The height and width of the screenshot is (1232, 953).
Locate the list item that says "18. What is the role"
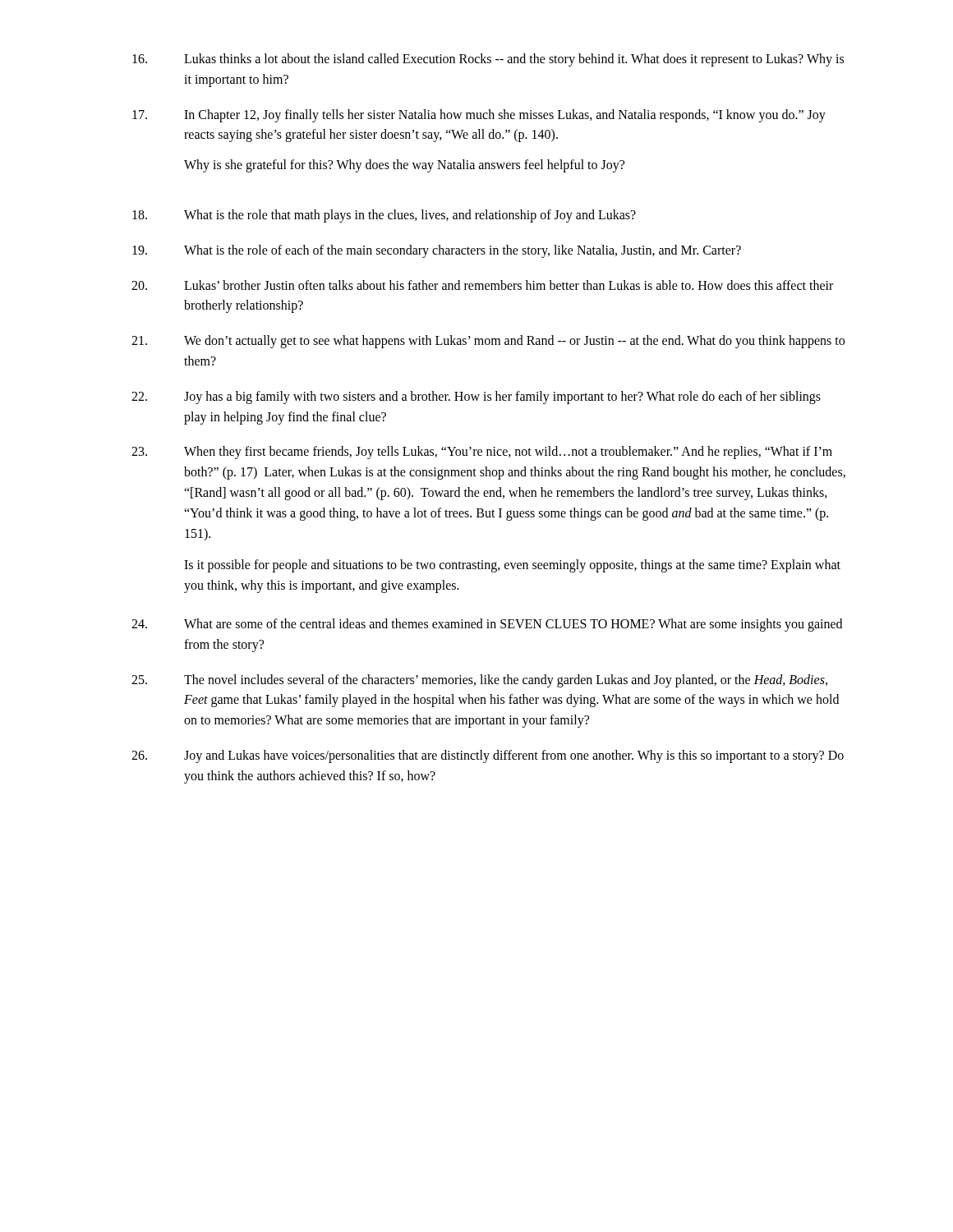pyautogui.click(x=489, y=216)
